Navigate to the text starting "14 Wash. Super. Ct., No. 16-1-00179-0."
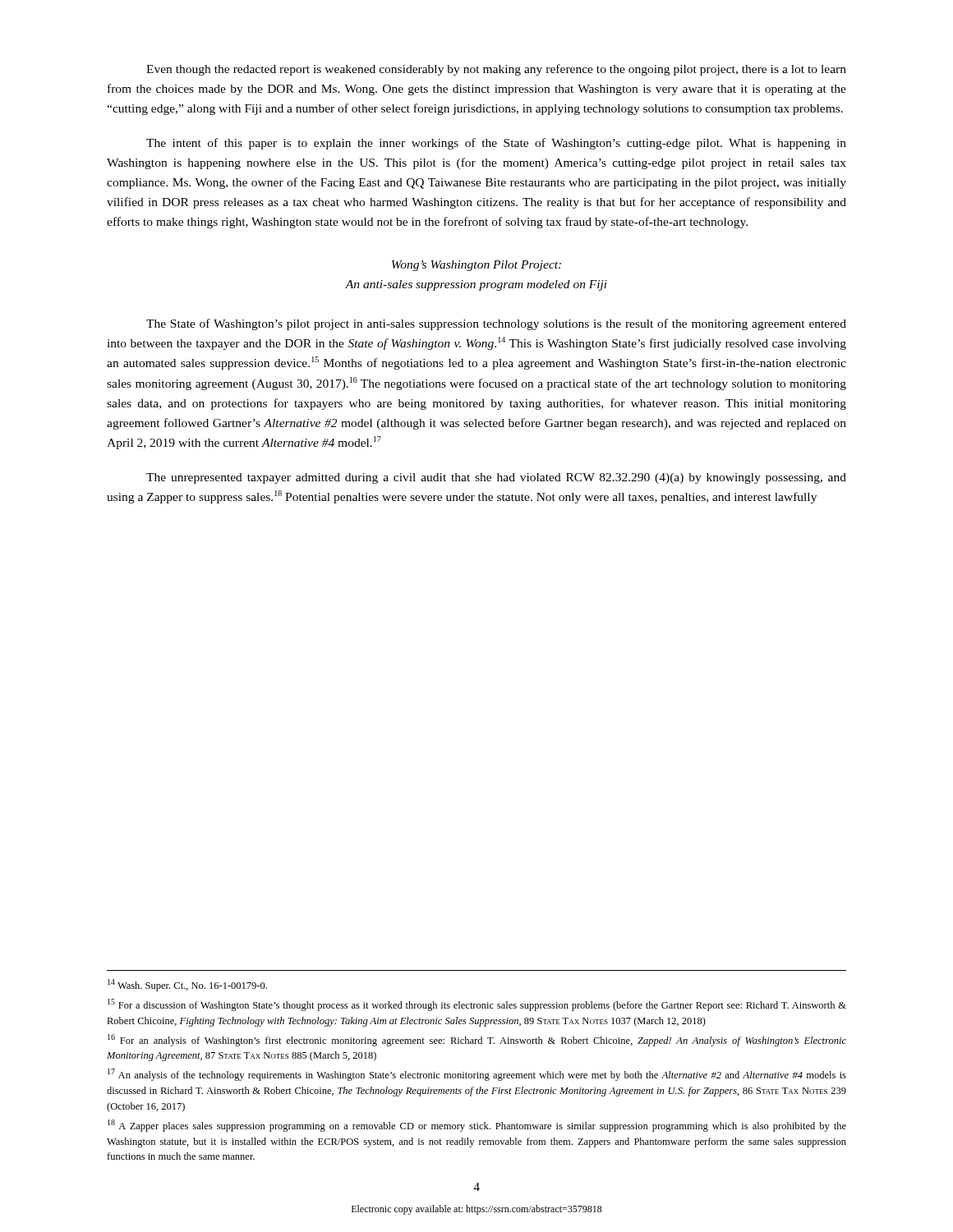This screenshot has height=1232, width=953. [187, 984]
